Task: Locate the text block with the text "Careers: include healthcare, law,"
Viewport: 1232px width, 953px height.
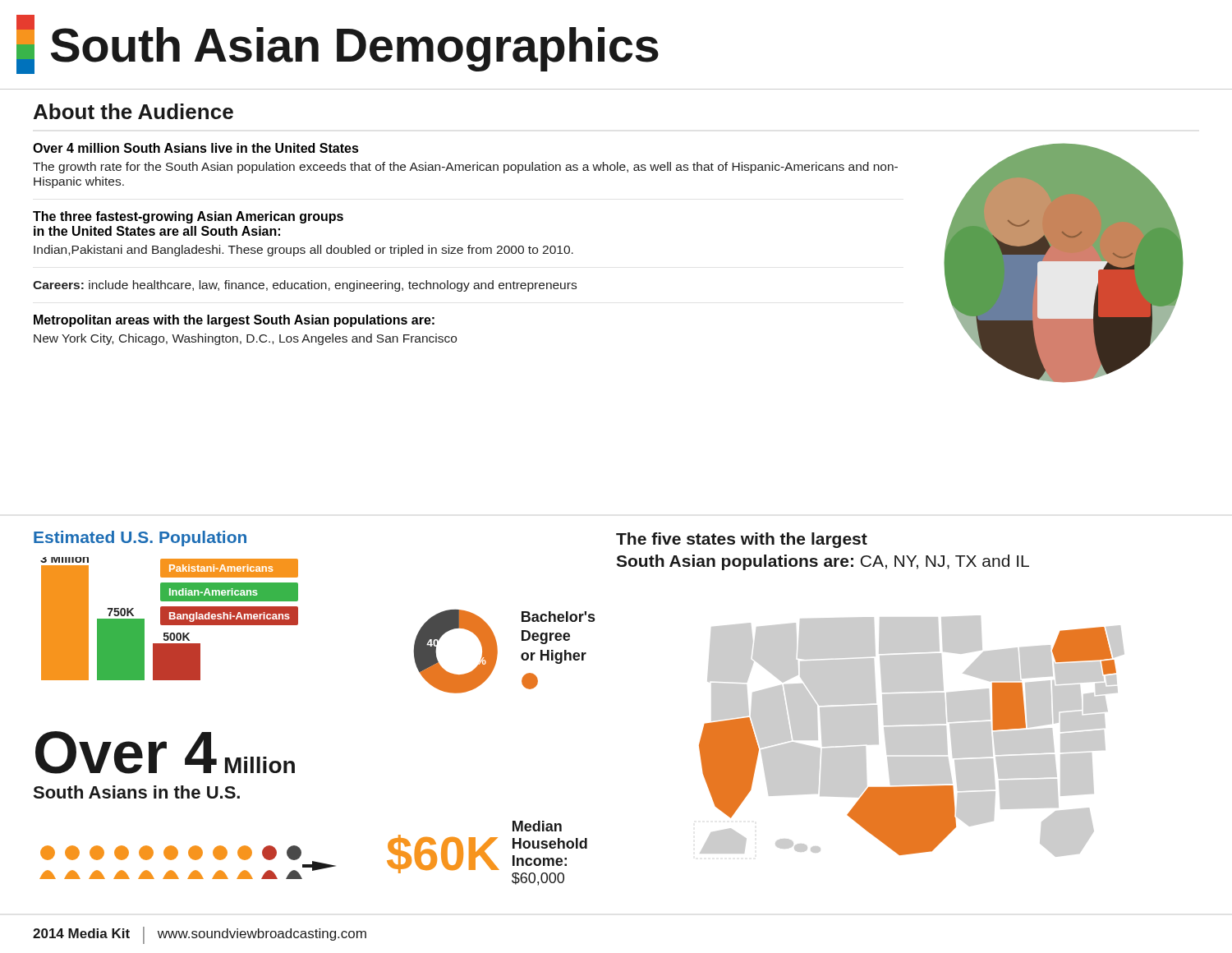Action: tap(468, 285)
